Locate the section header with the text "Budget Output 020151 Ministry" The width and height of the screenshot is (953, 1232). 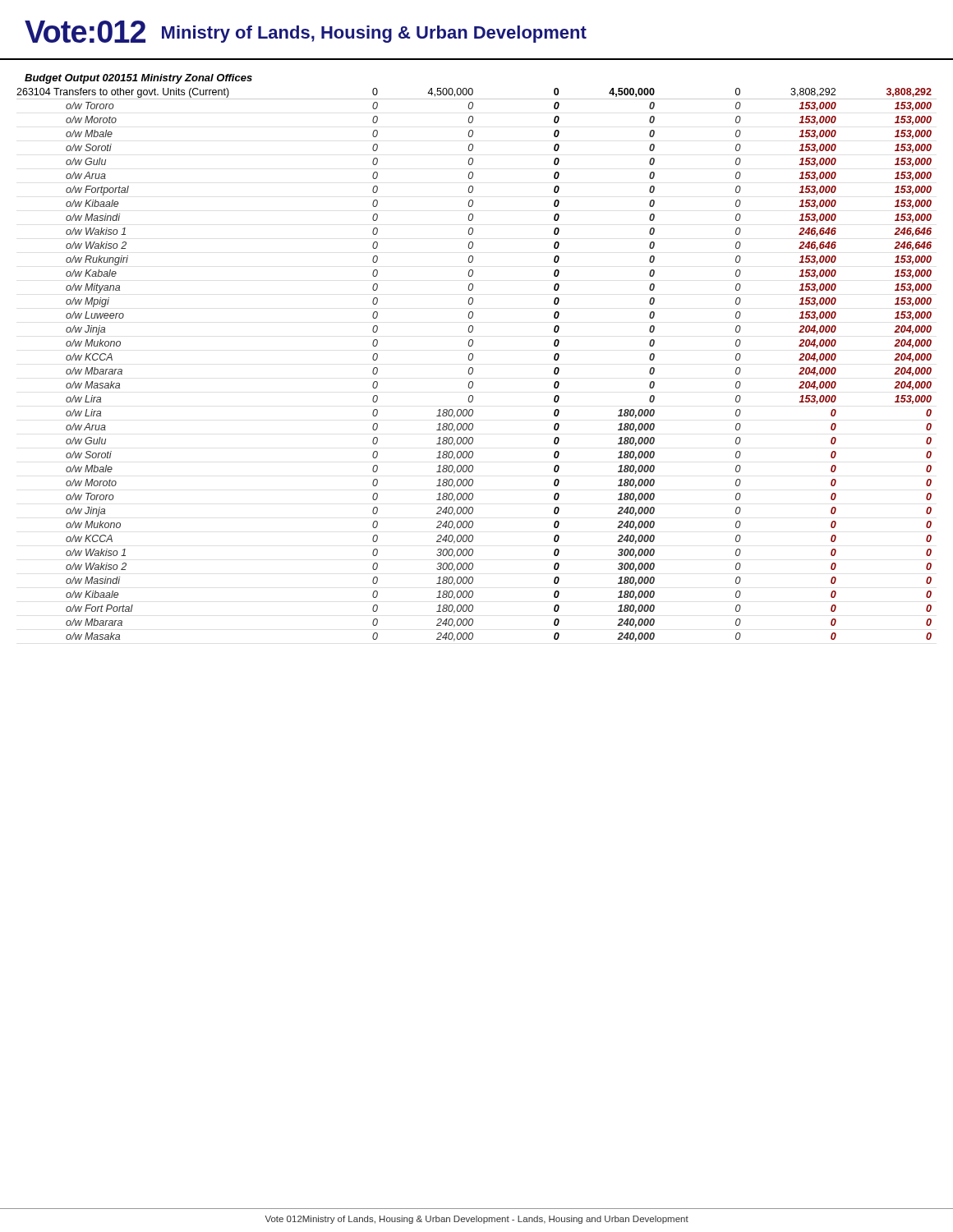[139, 78]
